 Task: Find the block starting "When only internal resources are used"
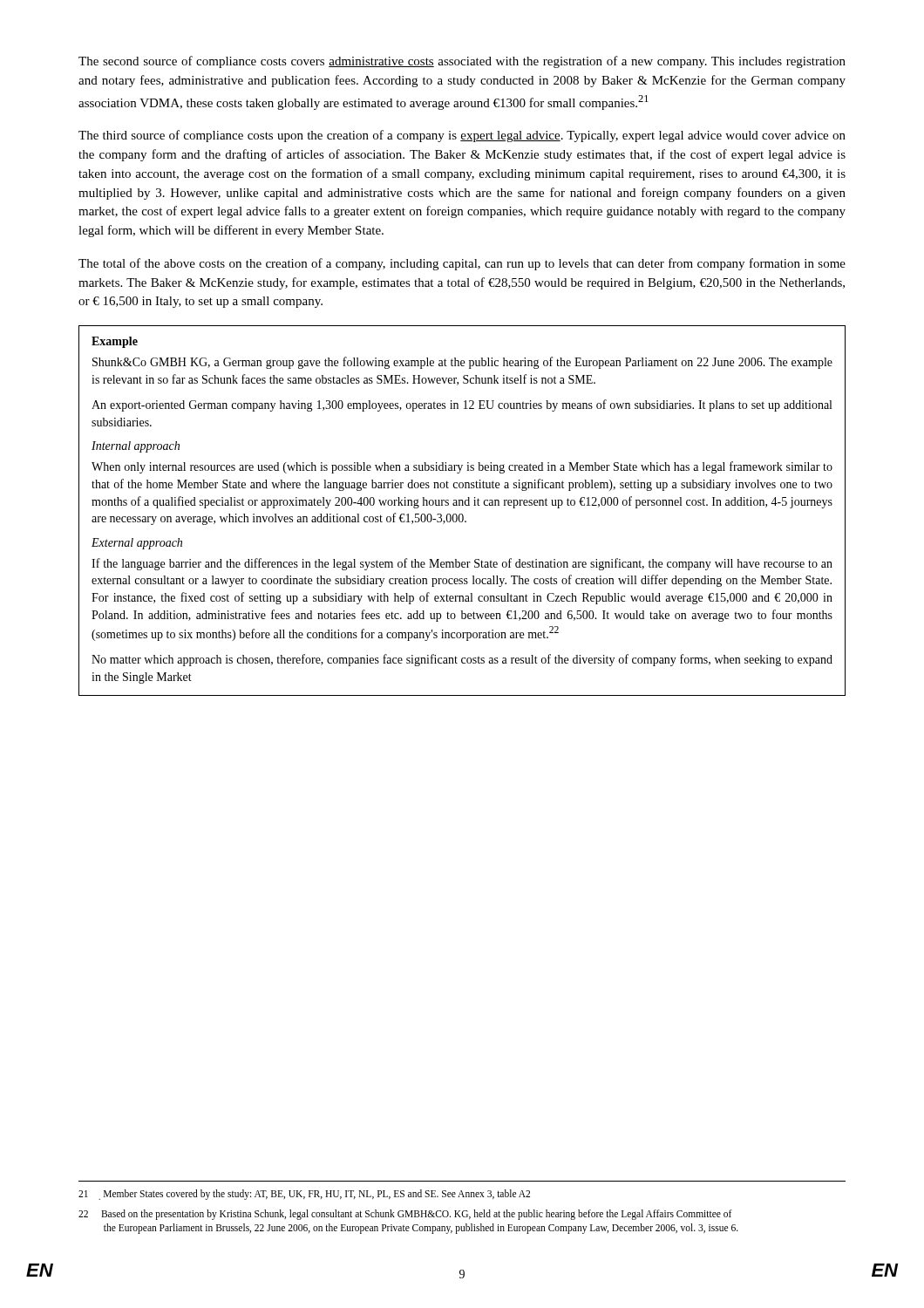coord(462,493)
